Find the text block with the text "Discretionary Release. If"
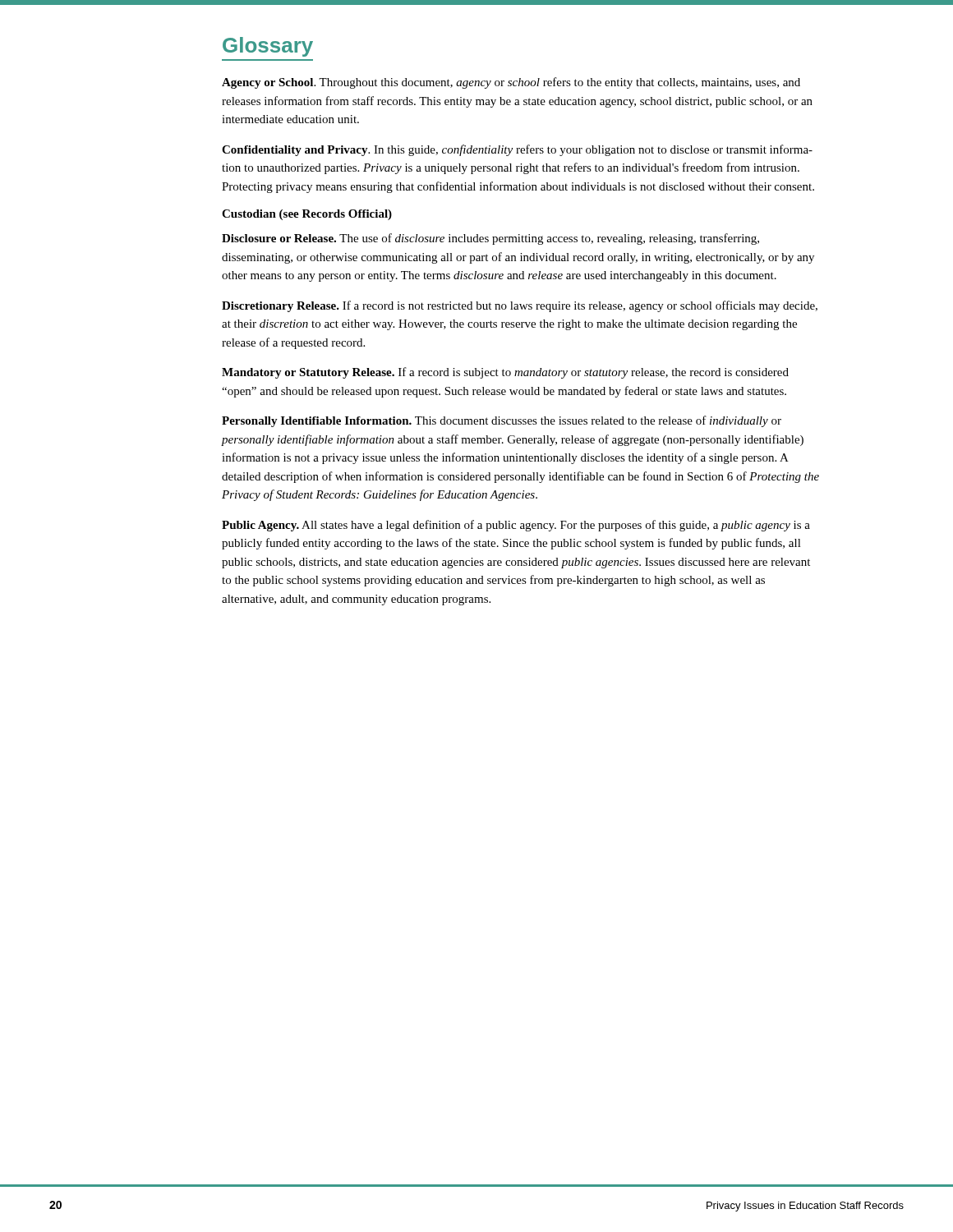 pos(520,324)
